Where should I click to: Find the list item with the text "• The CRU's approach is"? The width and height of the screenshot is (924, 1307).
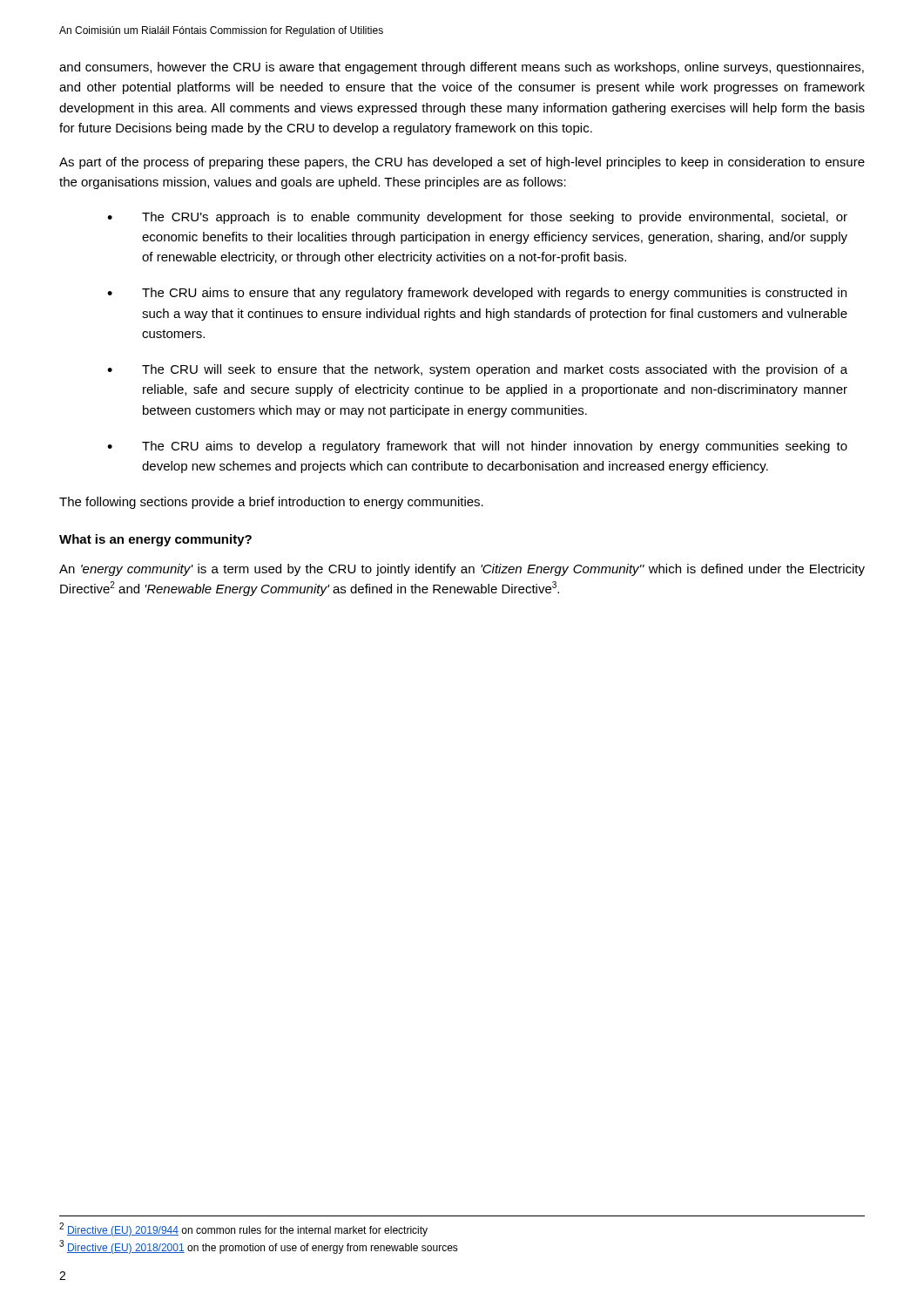click(x=486, y=237)
